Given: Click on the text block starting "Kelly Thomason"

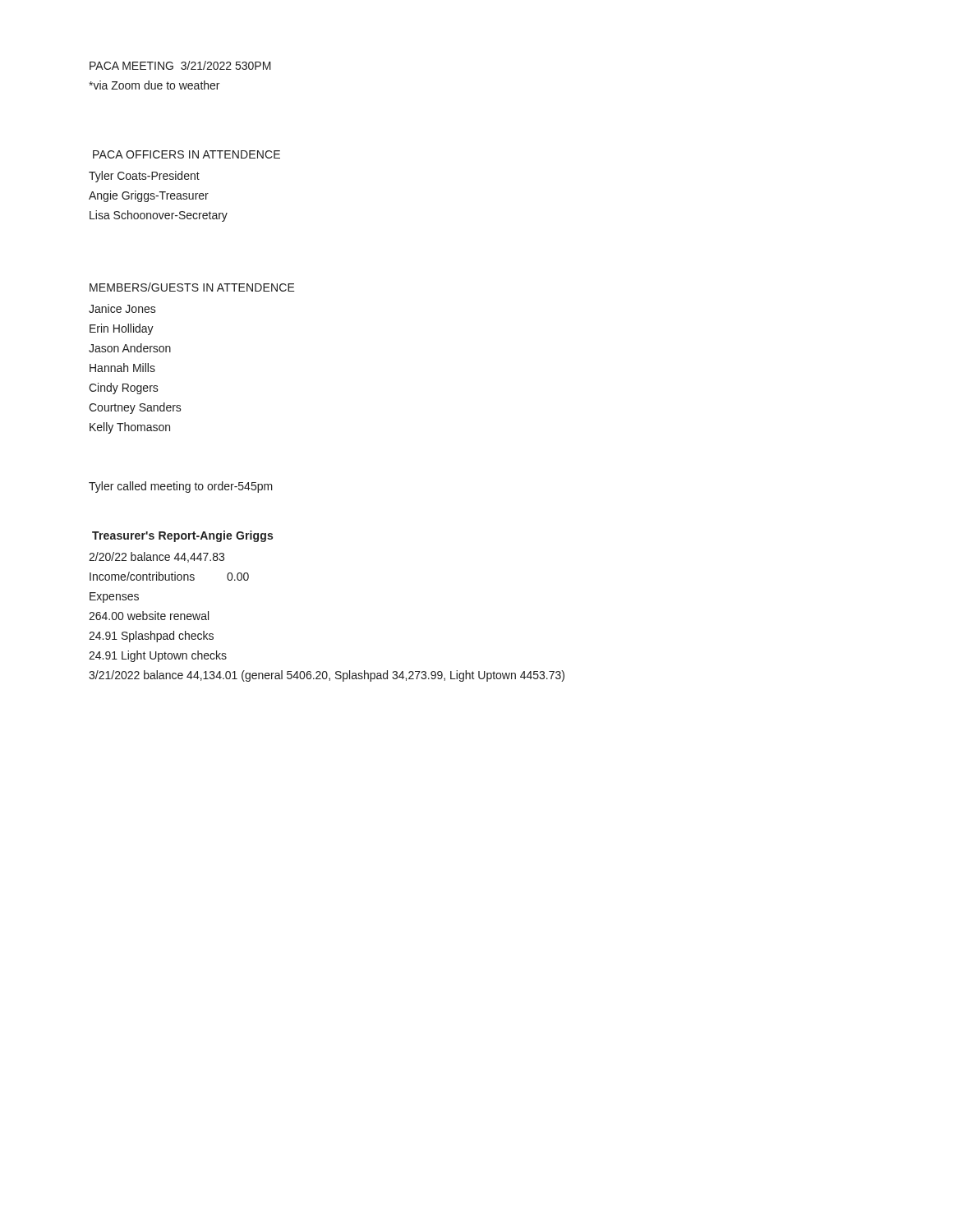Looking at the screenshot, I should click(x=130, y=427).
